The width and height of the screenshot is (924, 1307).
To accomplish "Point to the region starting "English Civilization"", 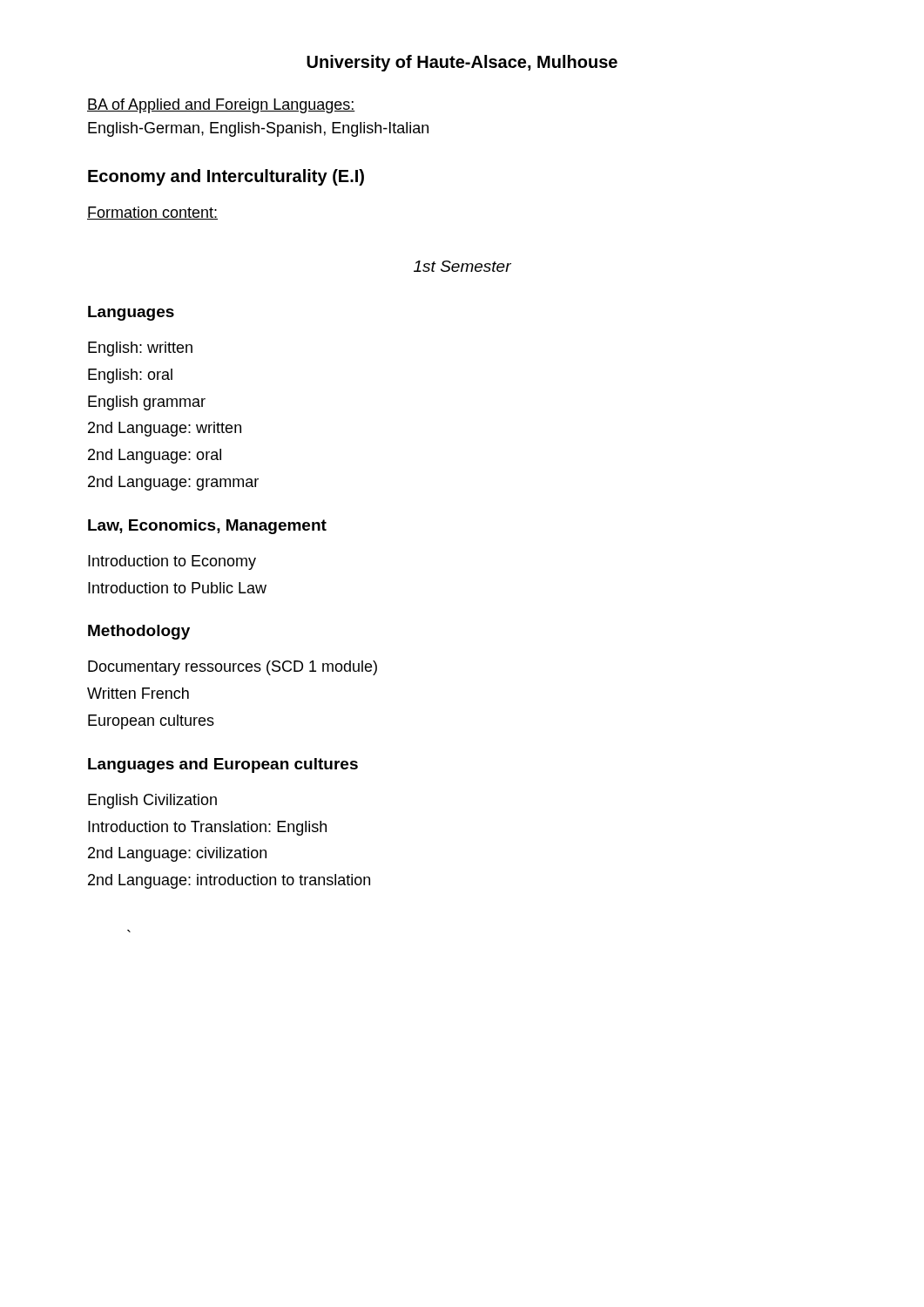I will [x=152, y=800].
